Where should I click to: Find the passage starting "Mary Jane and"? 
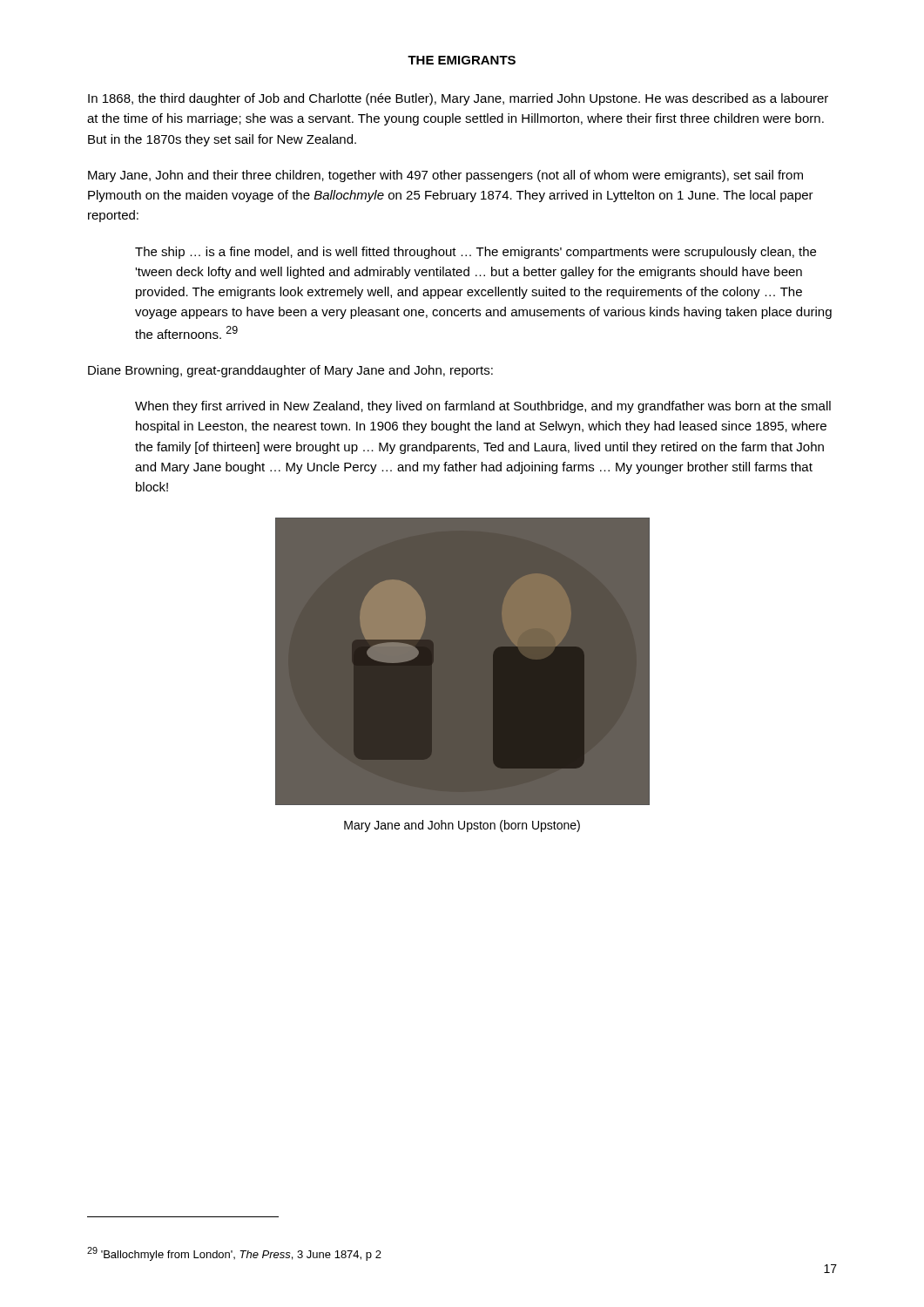(462, 825)
